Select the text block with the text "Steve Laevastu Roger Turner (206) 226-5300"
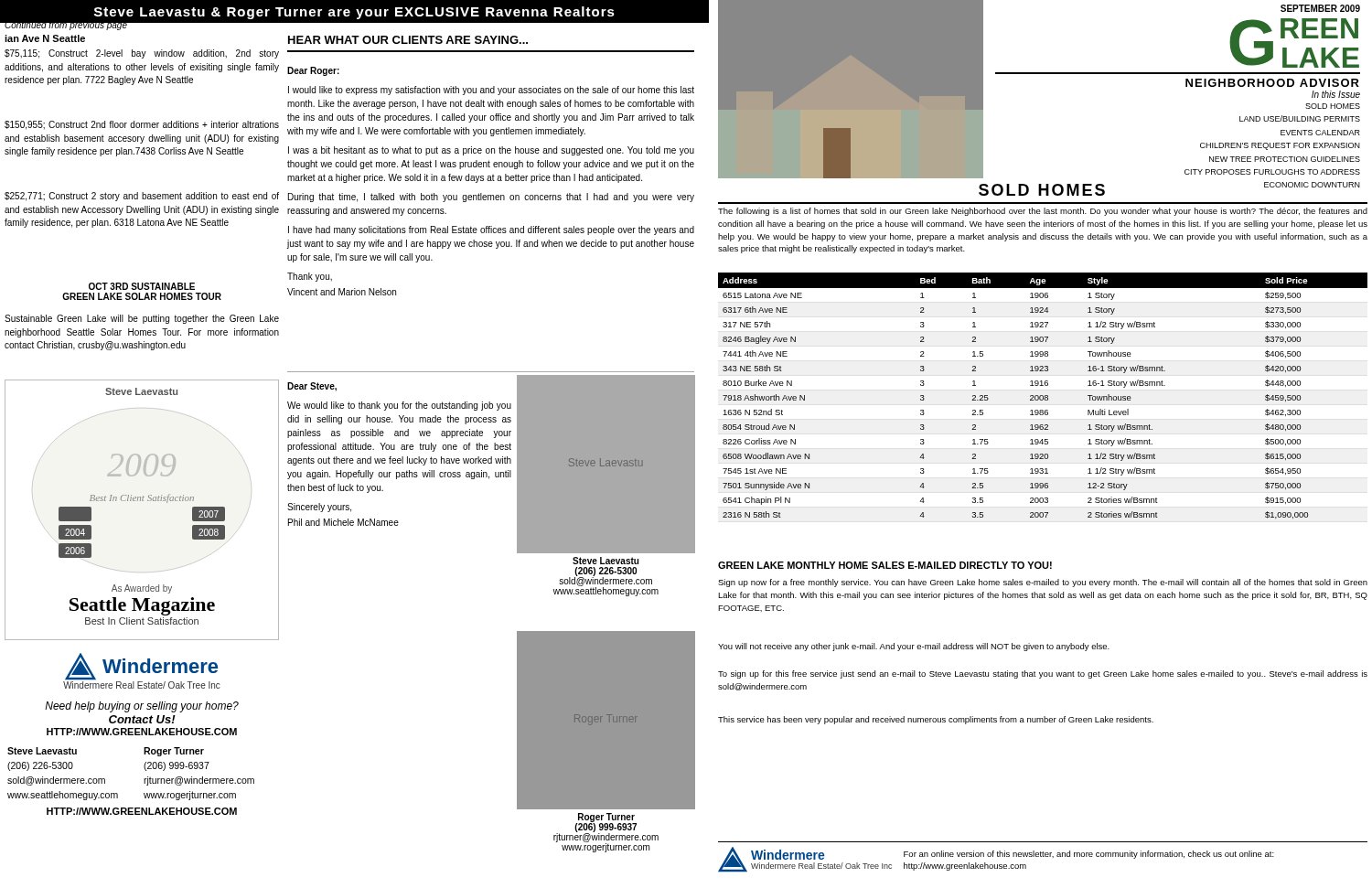1372x888 pixels. 142,780
